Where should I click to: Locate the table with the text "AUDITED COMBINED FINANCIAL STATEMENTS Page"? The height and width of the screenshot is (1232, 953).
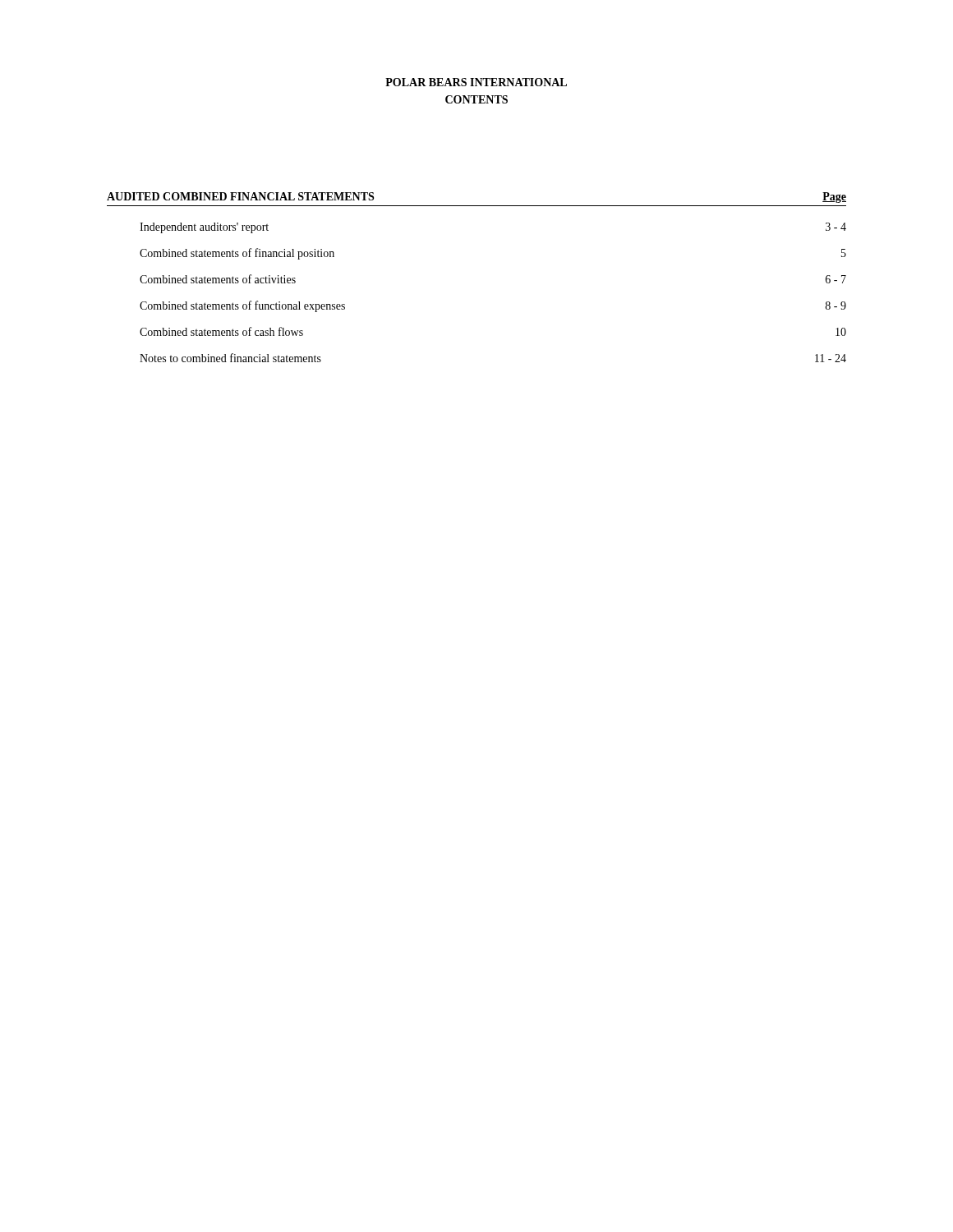[476, 281]
